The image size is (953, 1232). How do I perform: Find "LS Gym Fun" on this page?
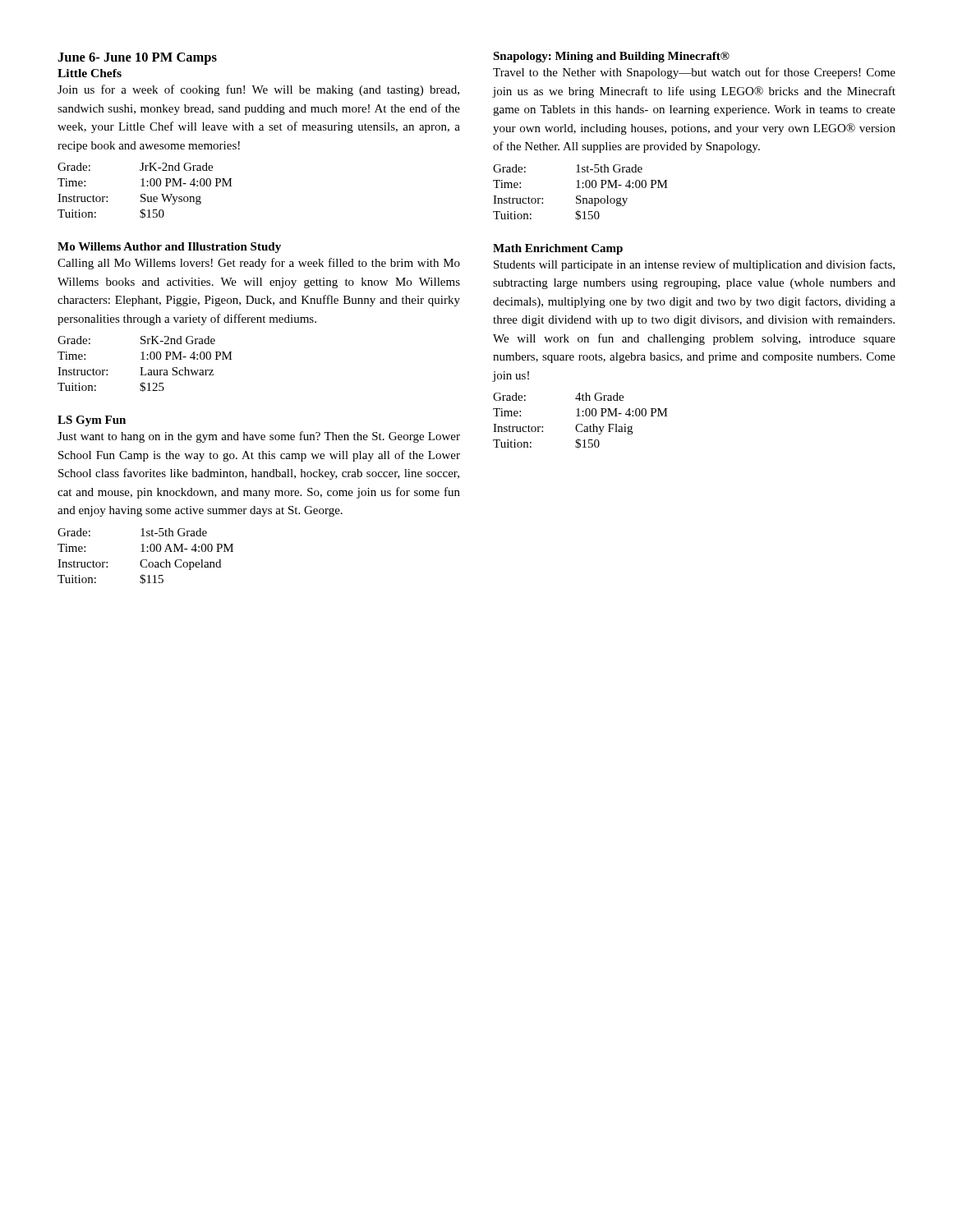(92, 420)
